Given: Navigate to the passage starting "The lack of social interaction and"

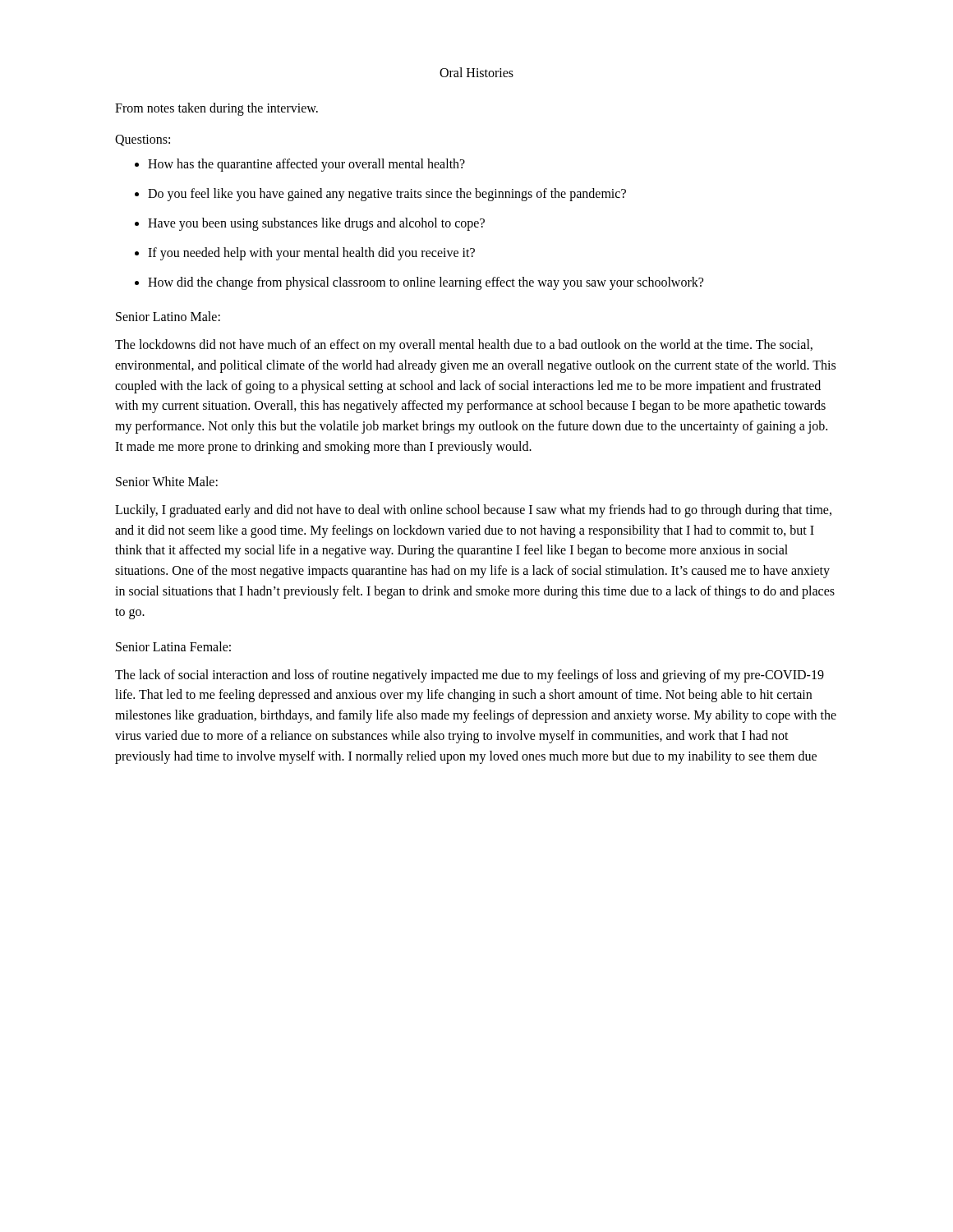Looking at the screenshot, I should tap(476, 715).
